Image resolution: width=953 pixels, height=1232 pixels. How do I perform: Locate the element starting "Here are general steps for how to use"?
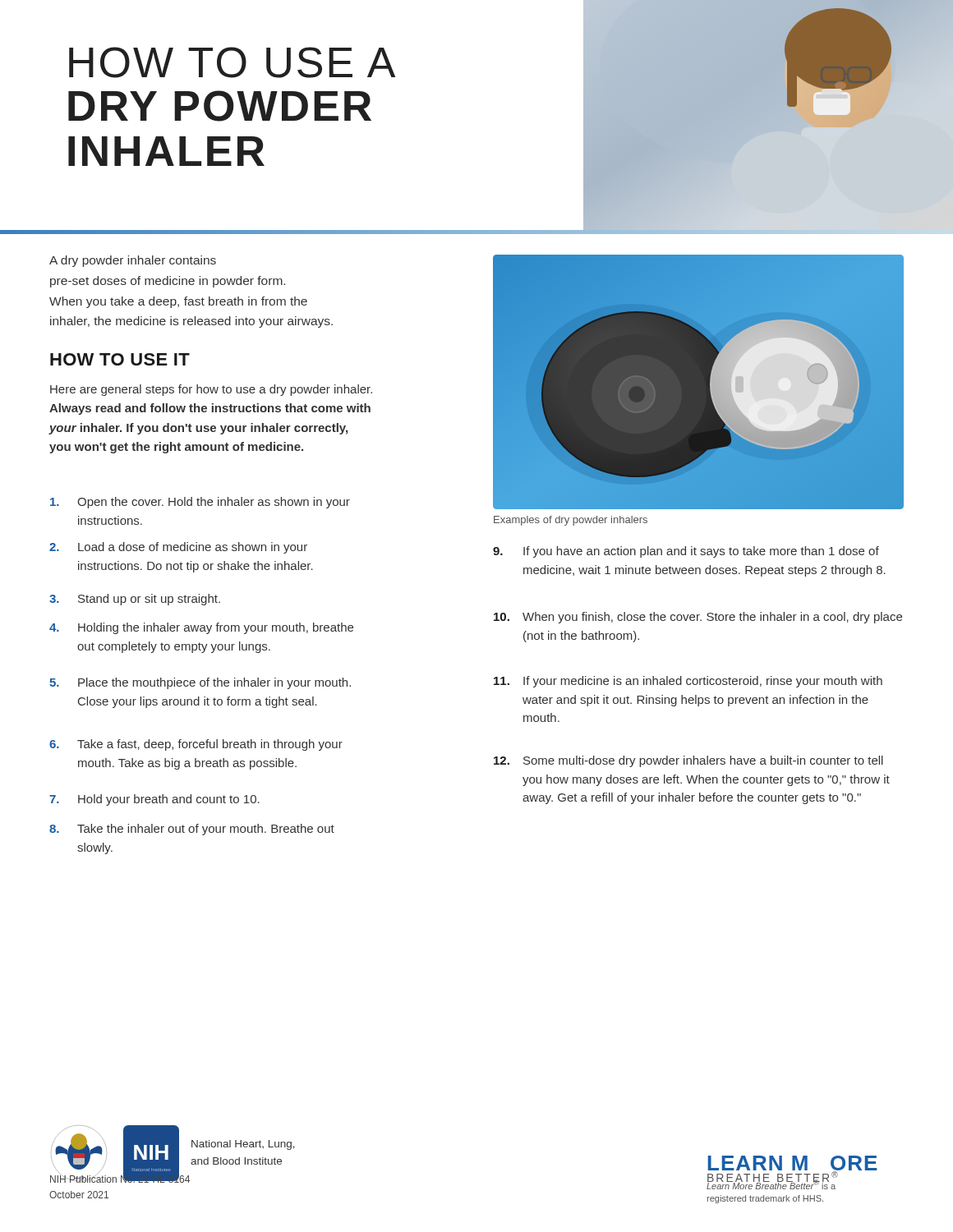tap(211, 418)
